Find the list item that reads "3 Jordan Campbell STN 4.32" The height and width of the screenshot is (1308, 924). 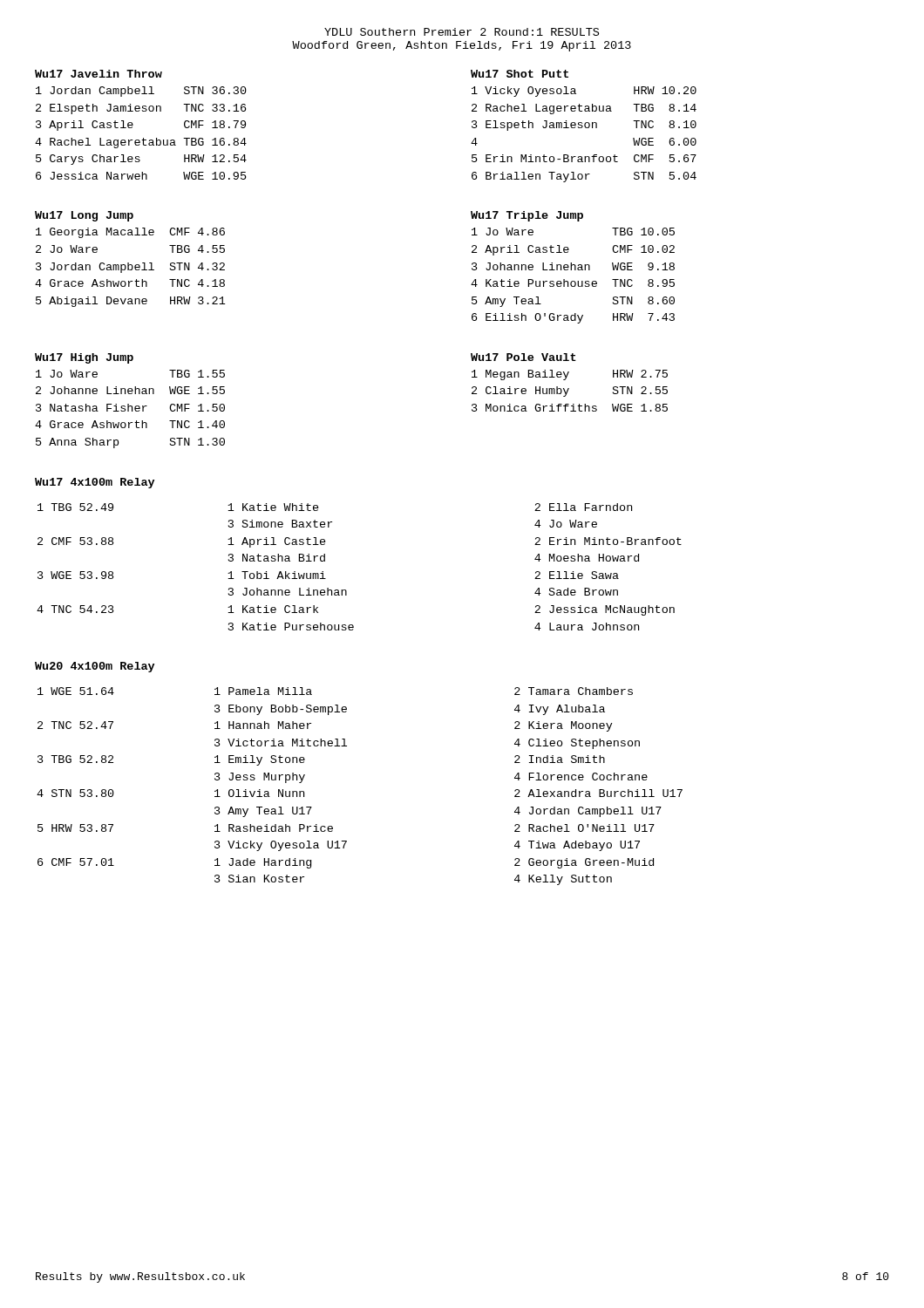130,267
